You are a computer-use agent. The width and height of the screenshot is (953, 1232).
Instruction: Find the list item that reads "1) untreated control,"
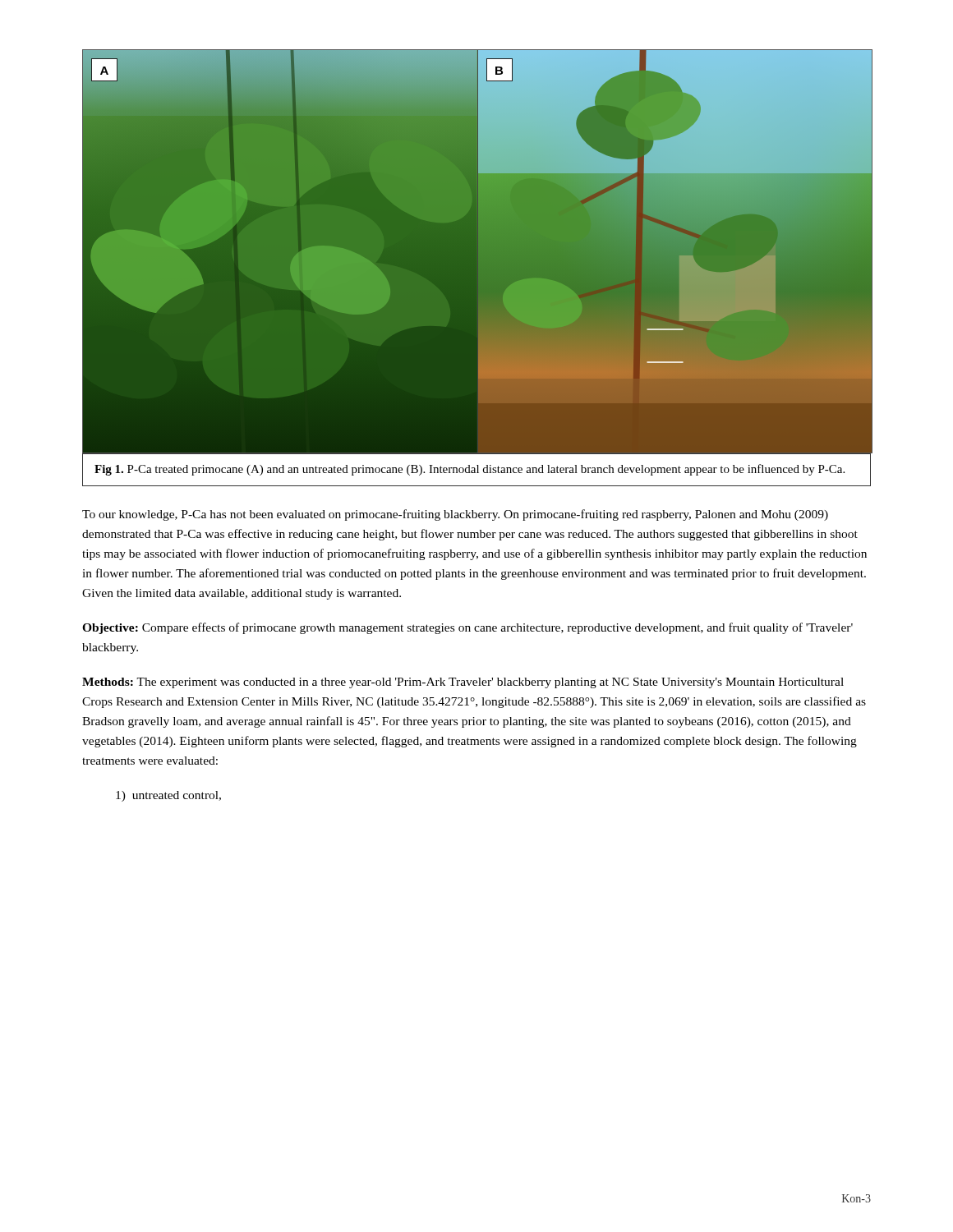click(x=168, y=795)
